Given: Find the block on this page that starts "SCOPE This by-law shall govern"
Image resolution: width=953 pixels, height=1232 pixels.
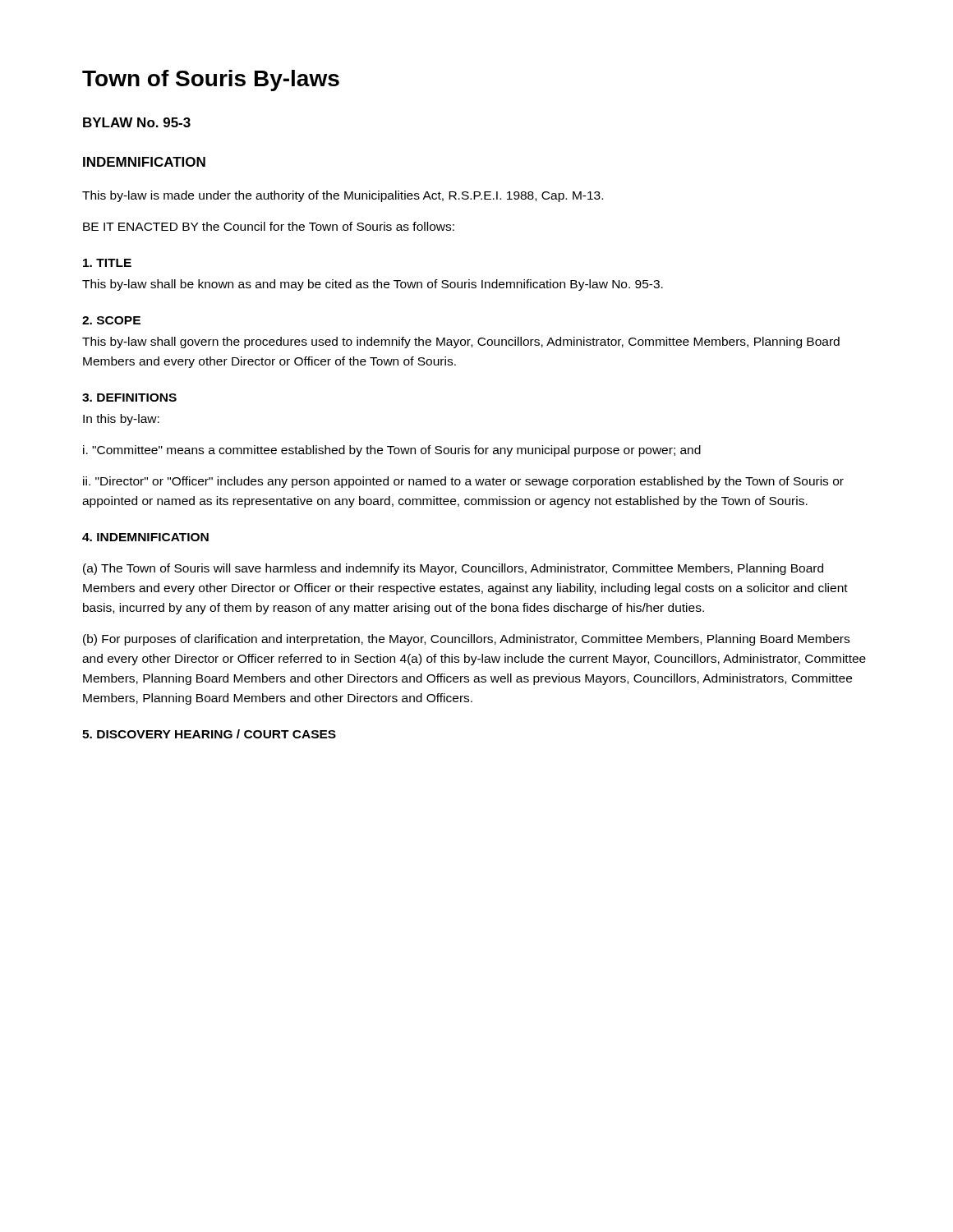Looking at the screenshot, I should click(x=476, y=341).
